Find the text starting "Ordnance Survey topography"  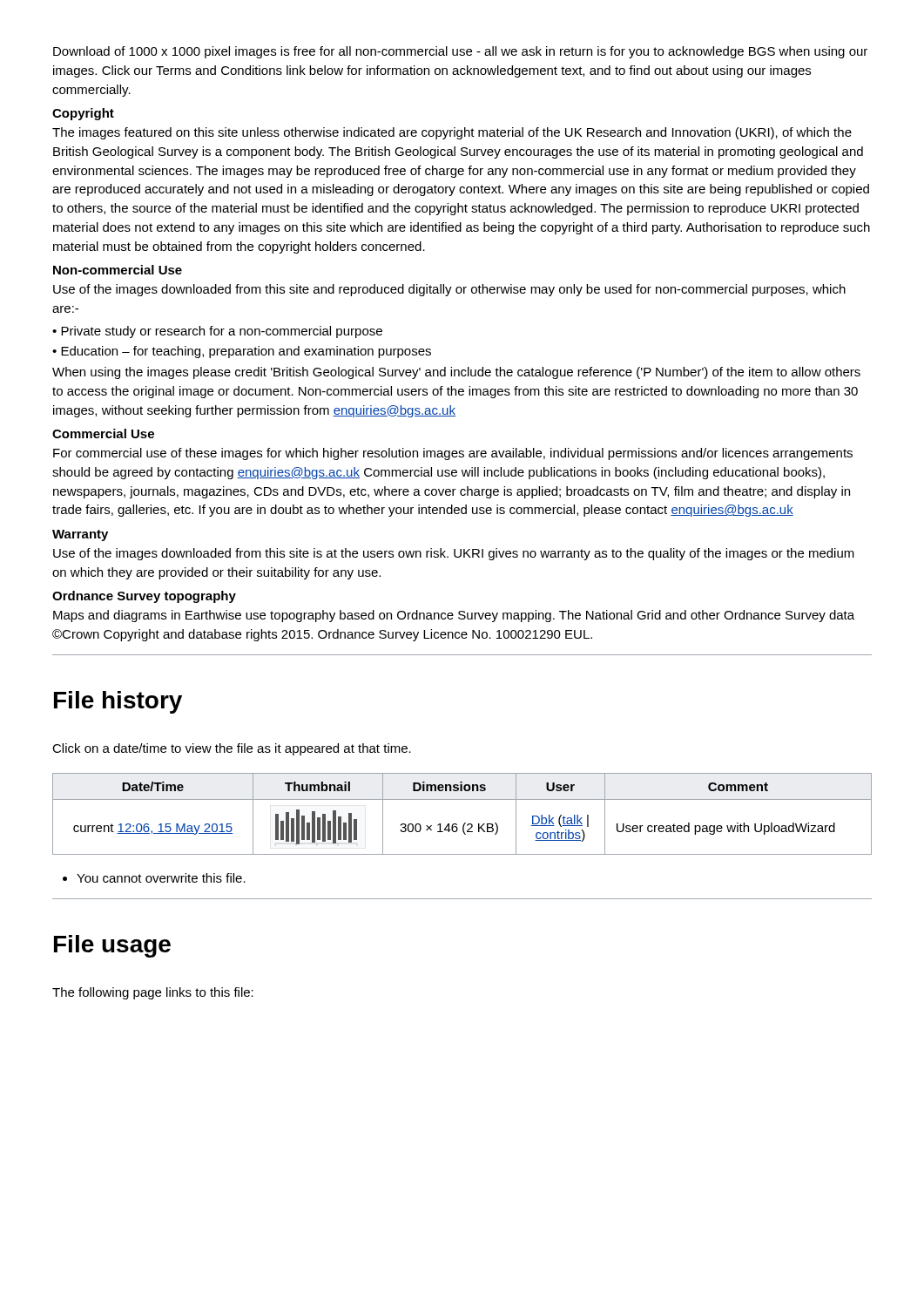coord(144,596)
